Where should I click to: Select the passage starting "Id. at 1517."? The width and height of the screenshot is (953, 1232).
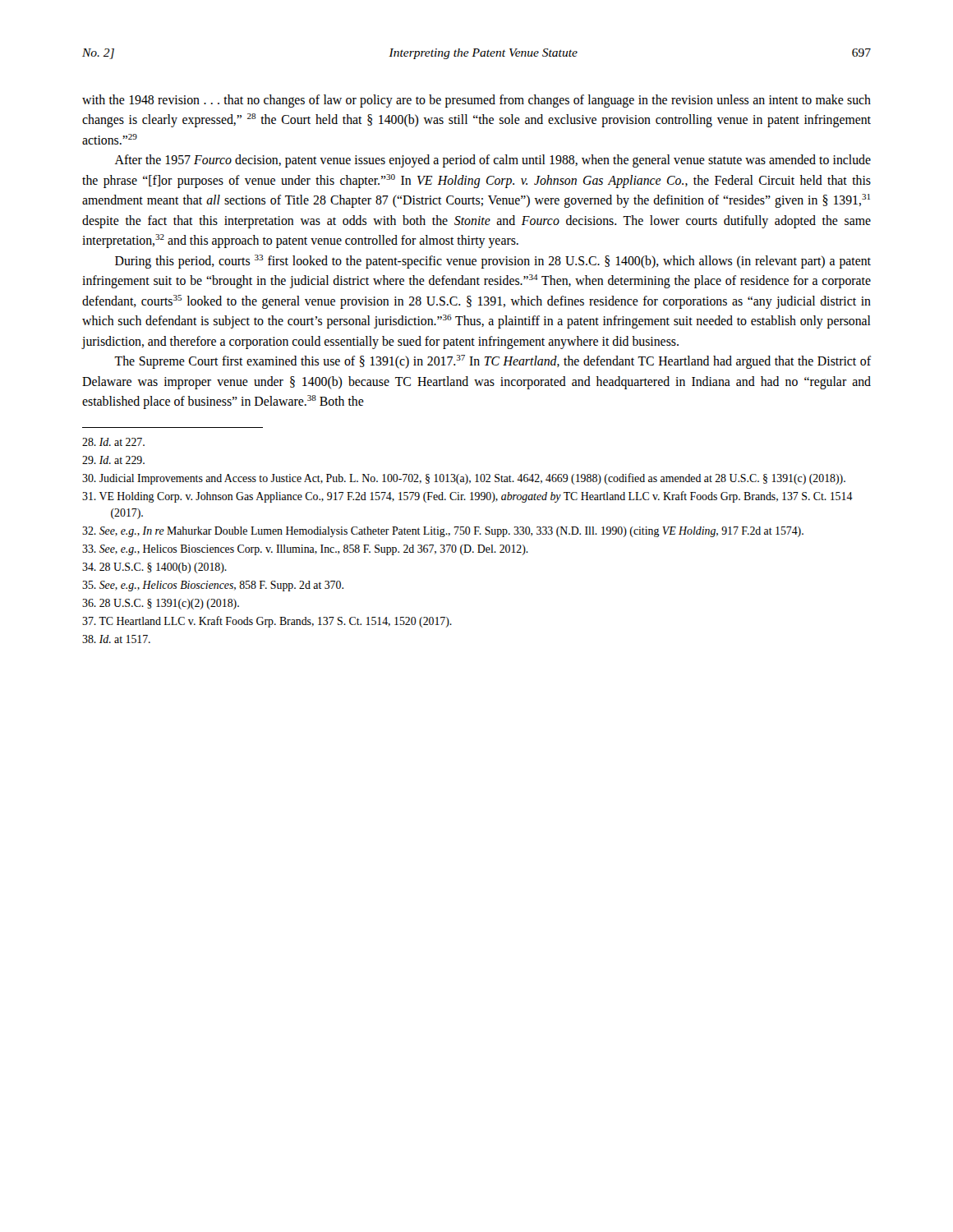[x=116, y=639]
